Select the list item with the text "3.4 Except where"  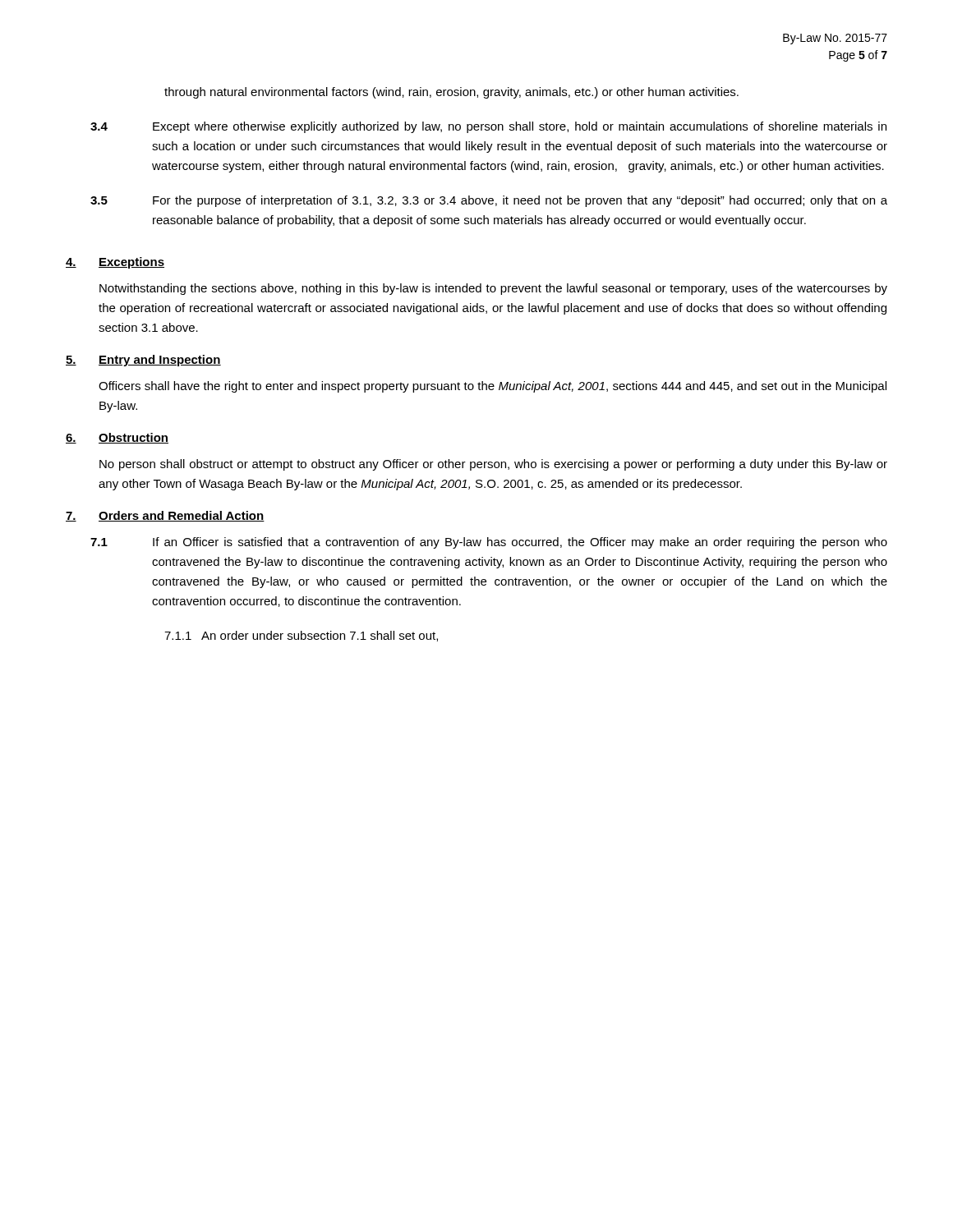click(x=476, y=146)
